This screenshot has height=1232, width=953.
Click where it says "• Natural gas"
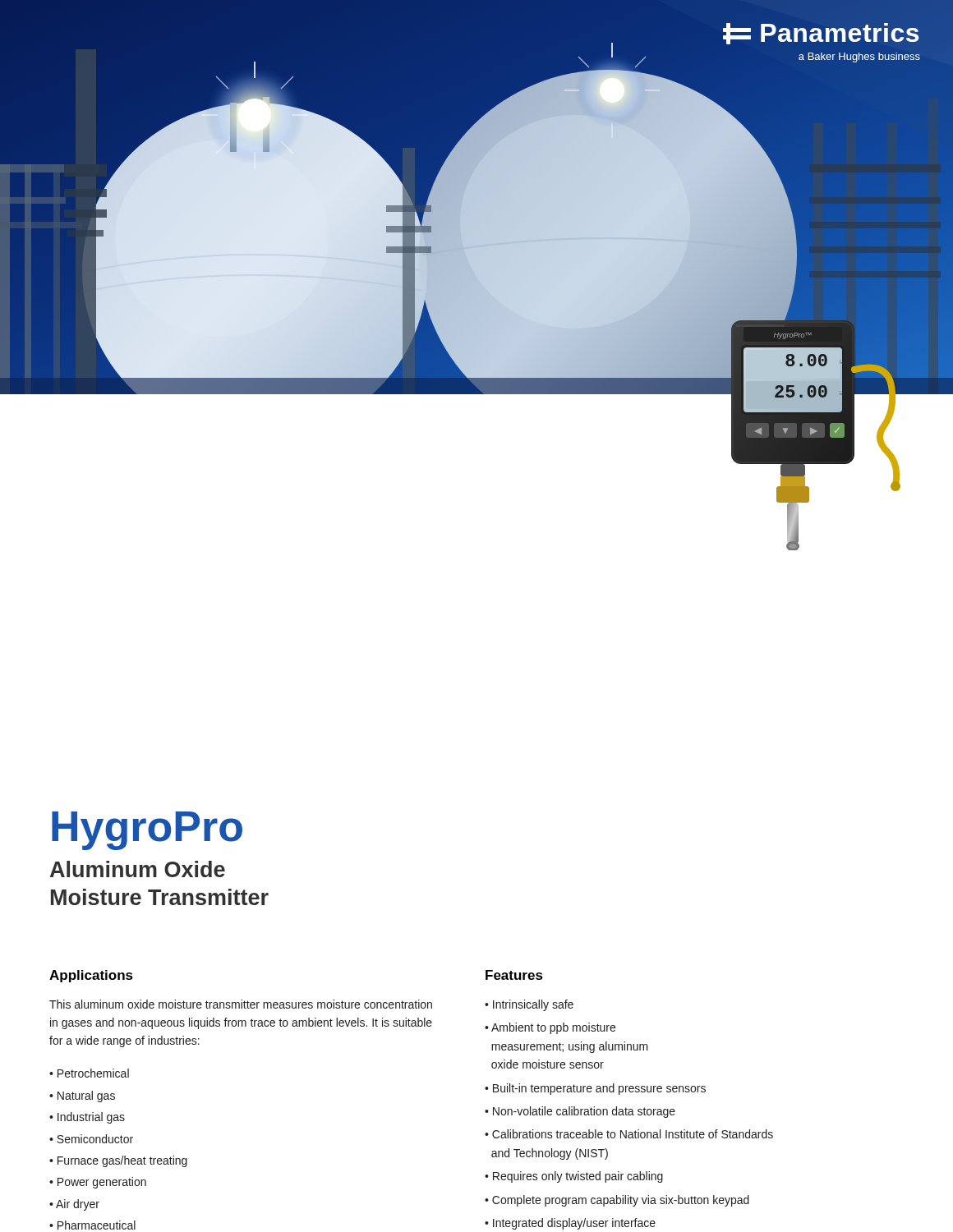(x=82, y=1095)
